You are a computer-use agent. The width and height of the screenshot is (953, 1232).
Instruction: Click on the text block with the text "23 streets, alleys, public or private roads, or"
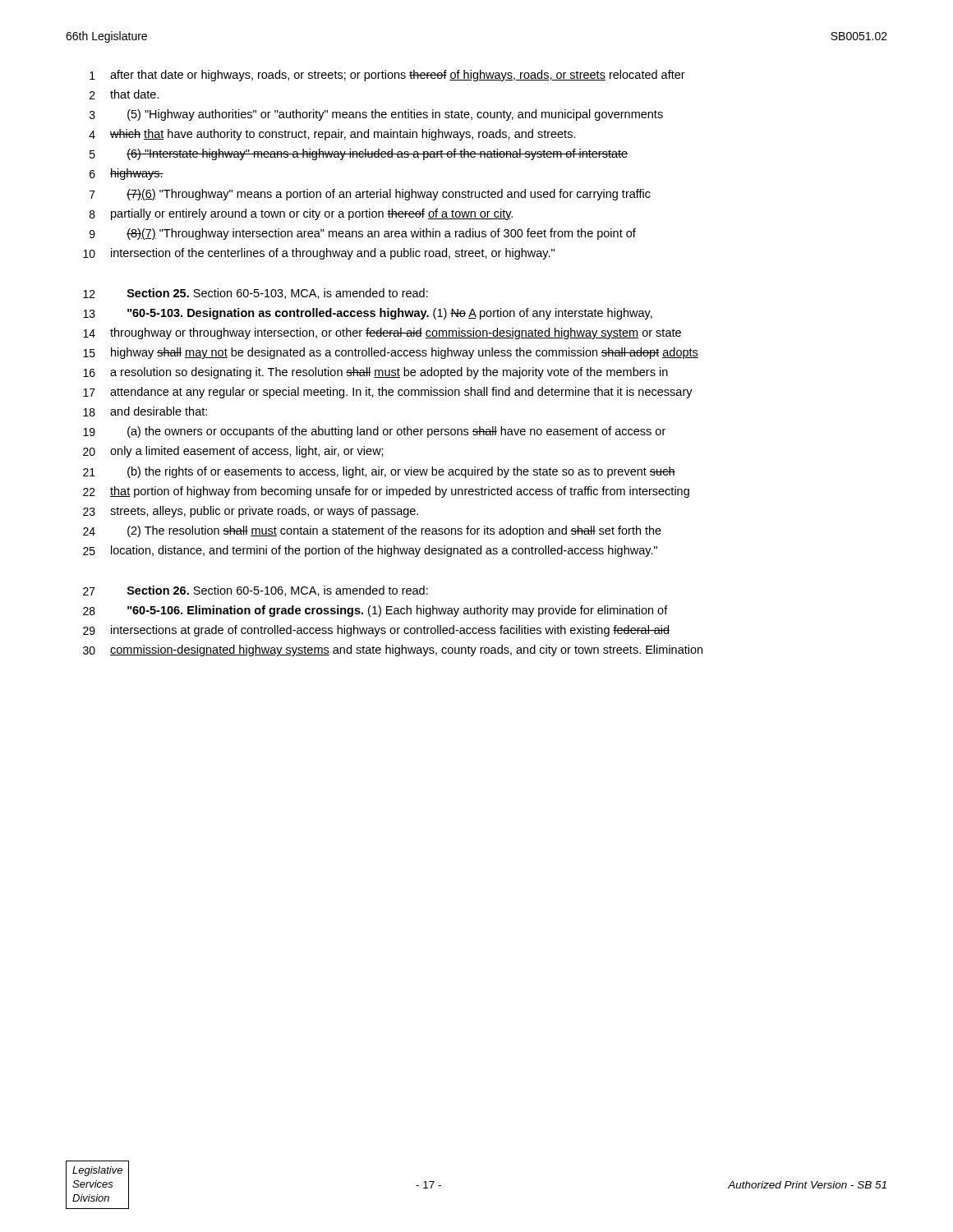pos(251,512)
